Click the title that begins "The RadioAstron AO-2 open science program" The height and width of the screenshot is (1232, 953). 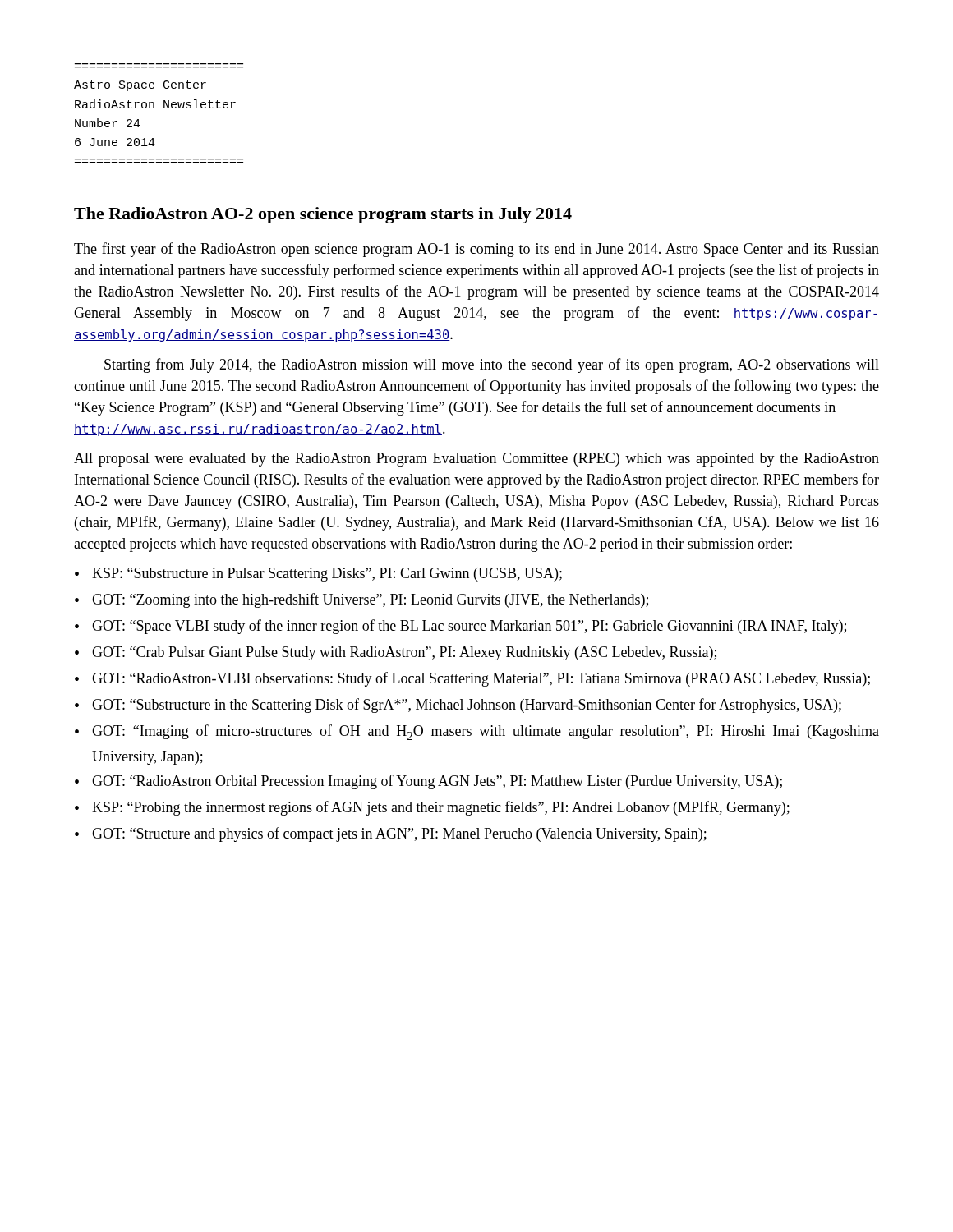coord(476,213)
